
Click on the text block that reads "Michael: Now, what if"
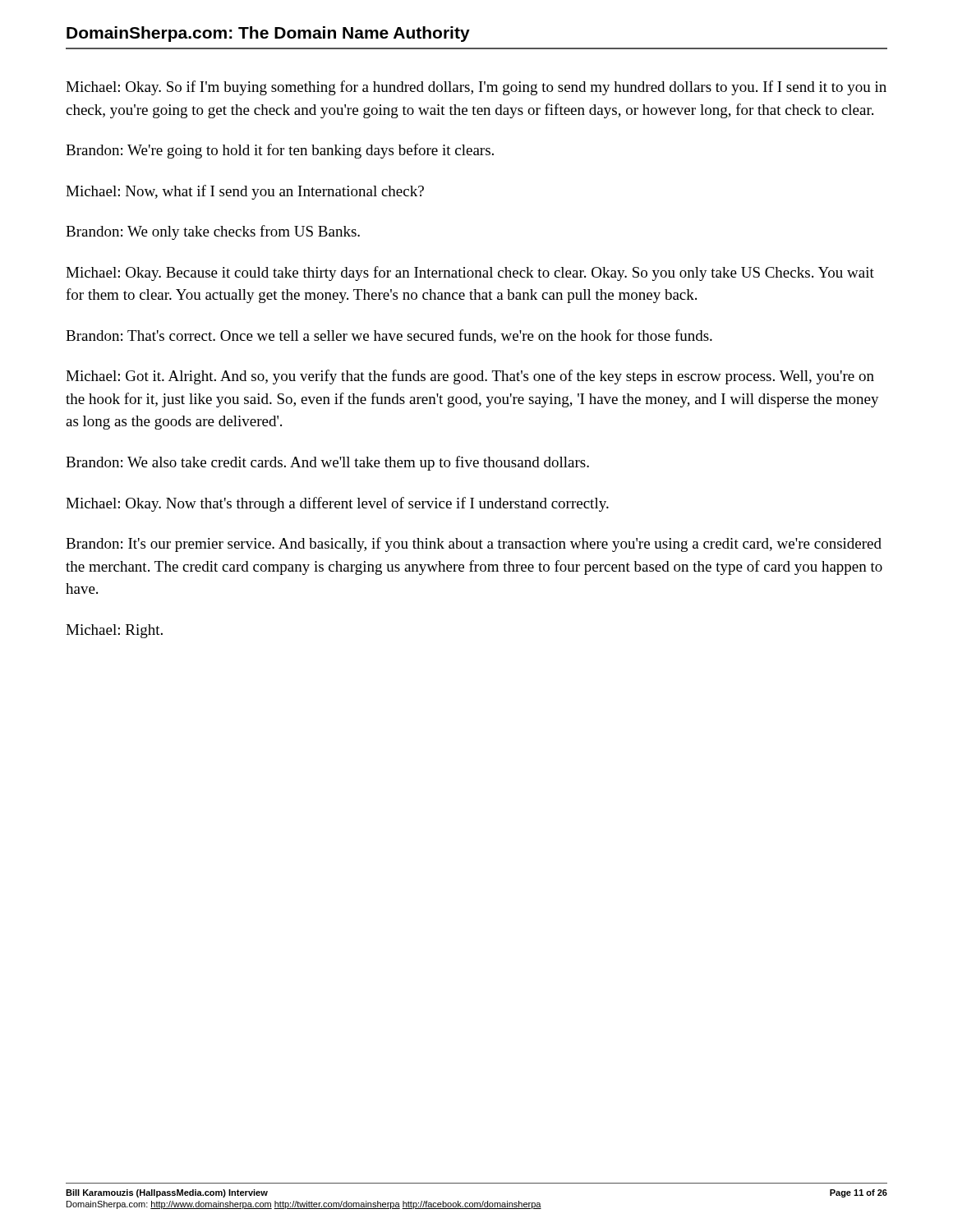tap(245, 191)
